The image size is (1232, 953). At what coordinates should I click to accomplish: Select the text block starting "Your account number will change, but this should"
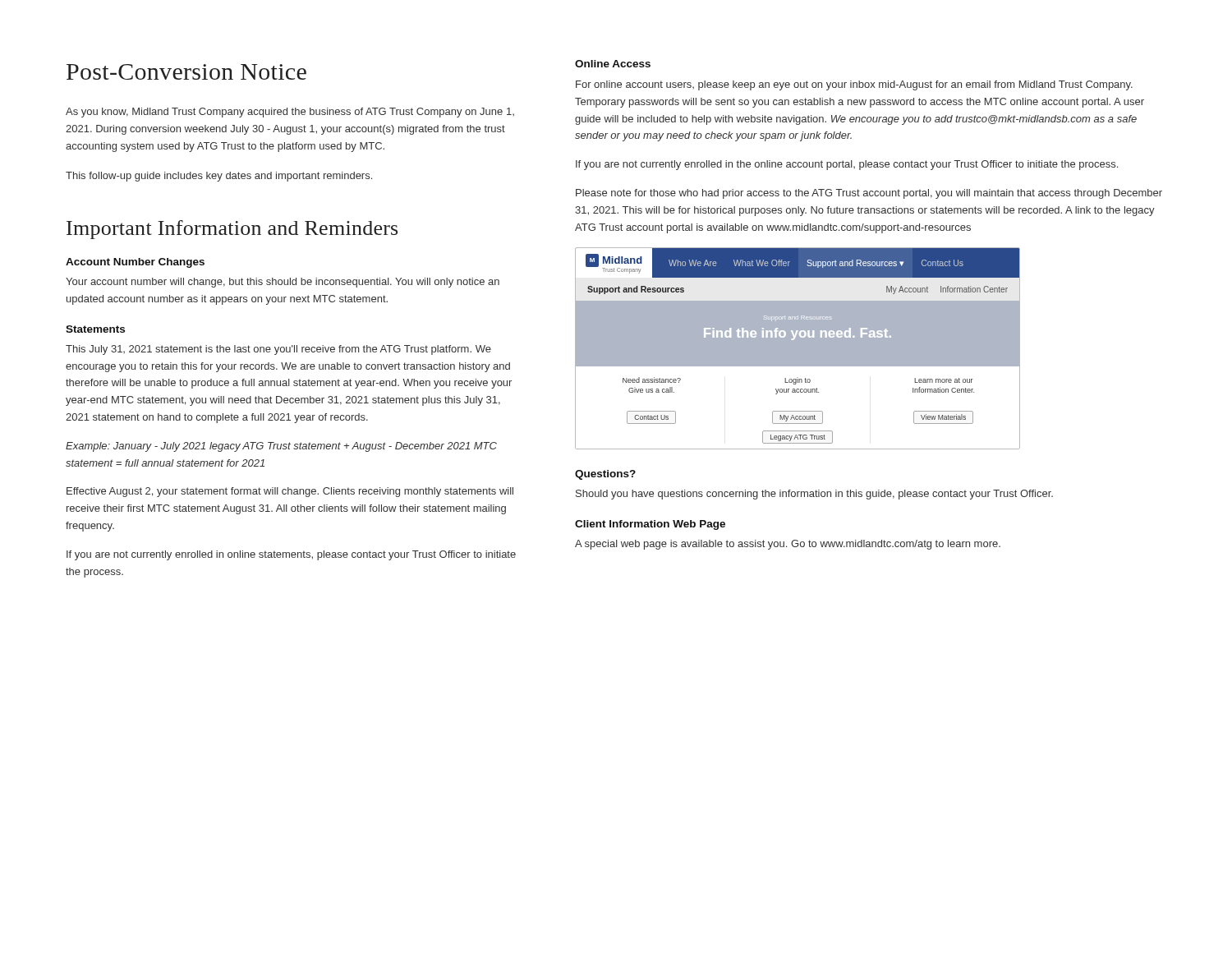pyautogui.click(x=296, y=291)
